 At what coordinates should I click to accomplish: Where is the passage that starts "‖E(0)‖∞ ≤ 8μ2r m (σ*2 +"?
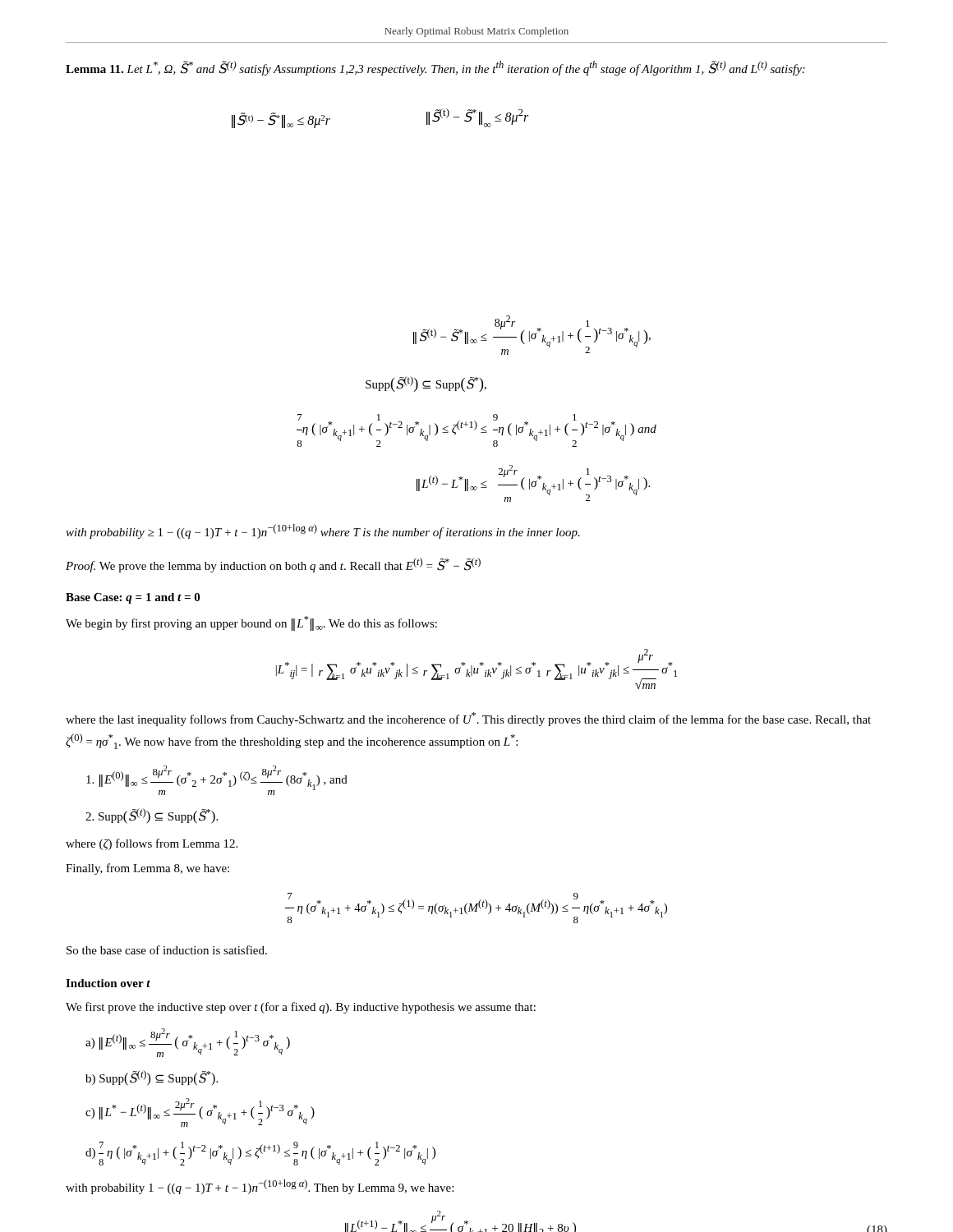[216, 781]
